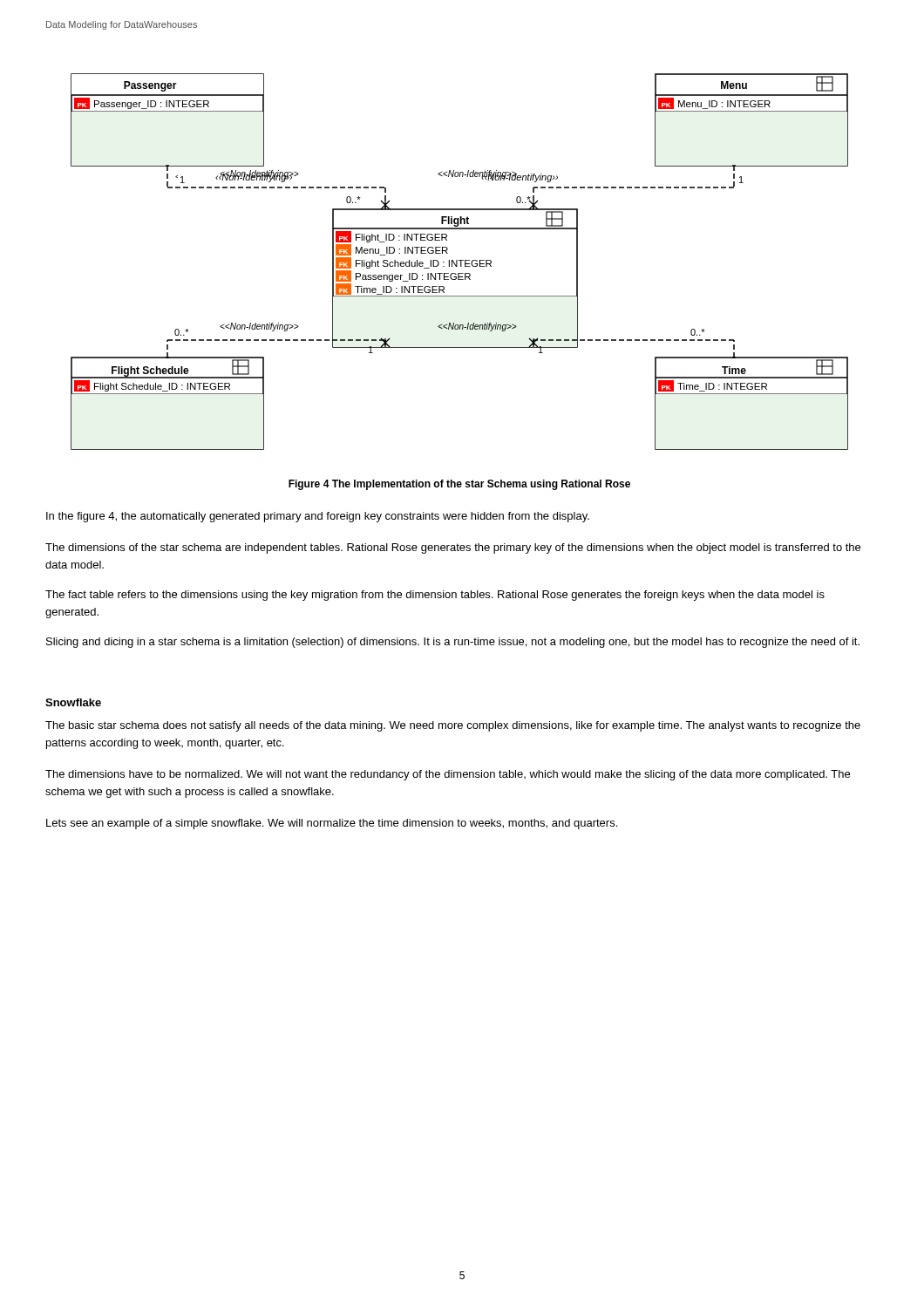The image size is (924, 1308).
Task: Select the caption that says "Figure 4 The"
Action: (459, 484)
